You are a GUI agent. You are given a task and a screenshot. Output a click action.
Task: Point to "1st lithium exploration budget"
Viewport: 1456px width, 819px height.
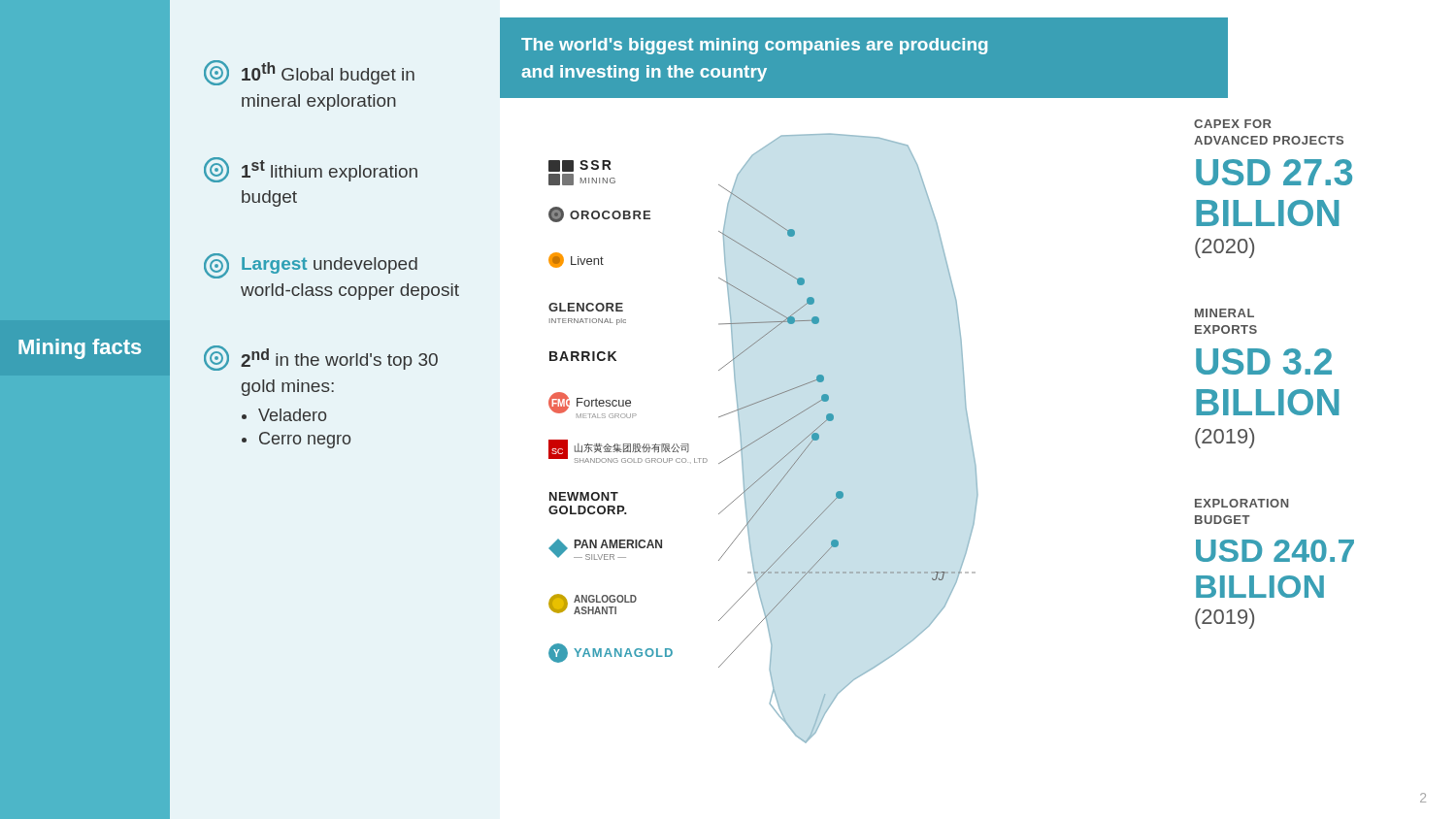point(337,183)
